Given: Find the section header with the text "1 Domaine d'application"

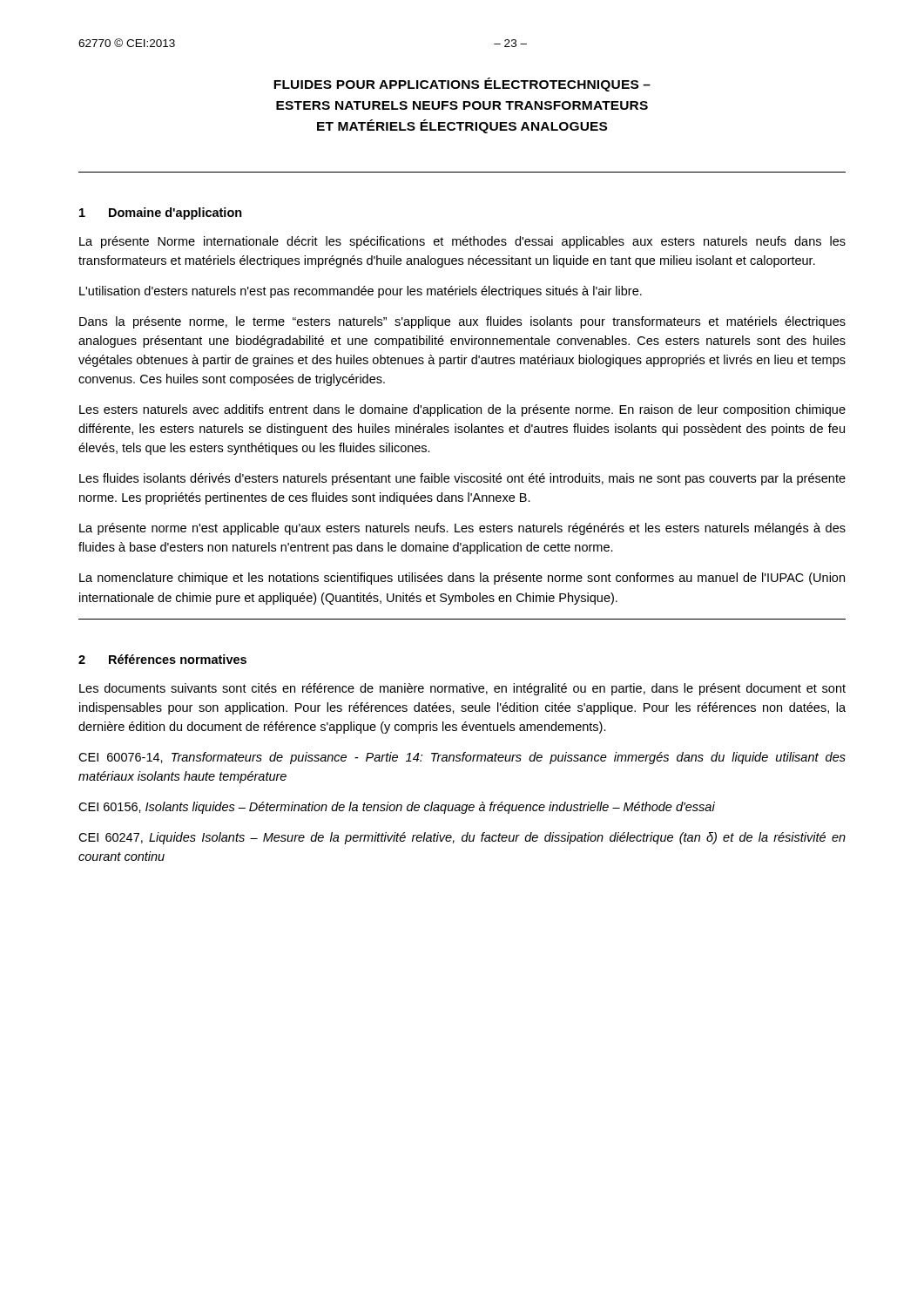Looking at the screenshot, I should coord(160,213).
